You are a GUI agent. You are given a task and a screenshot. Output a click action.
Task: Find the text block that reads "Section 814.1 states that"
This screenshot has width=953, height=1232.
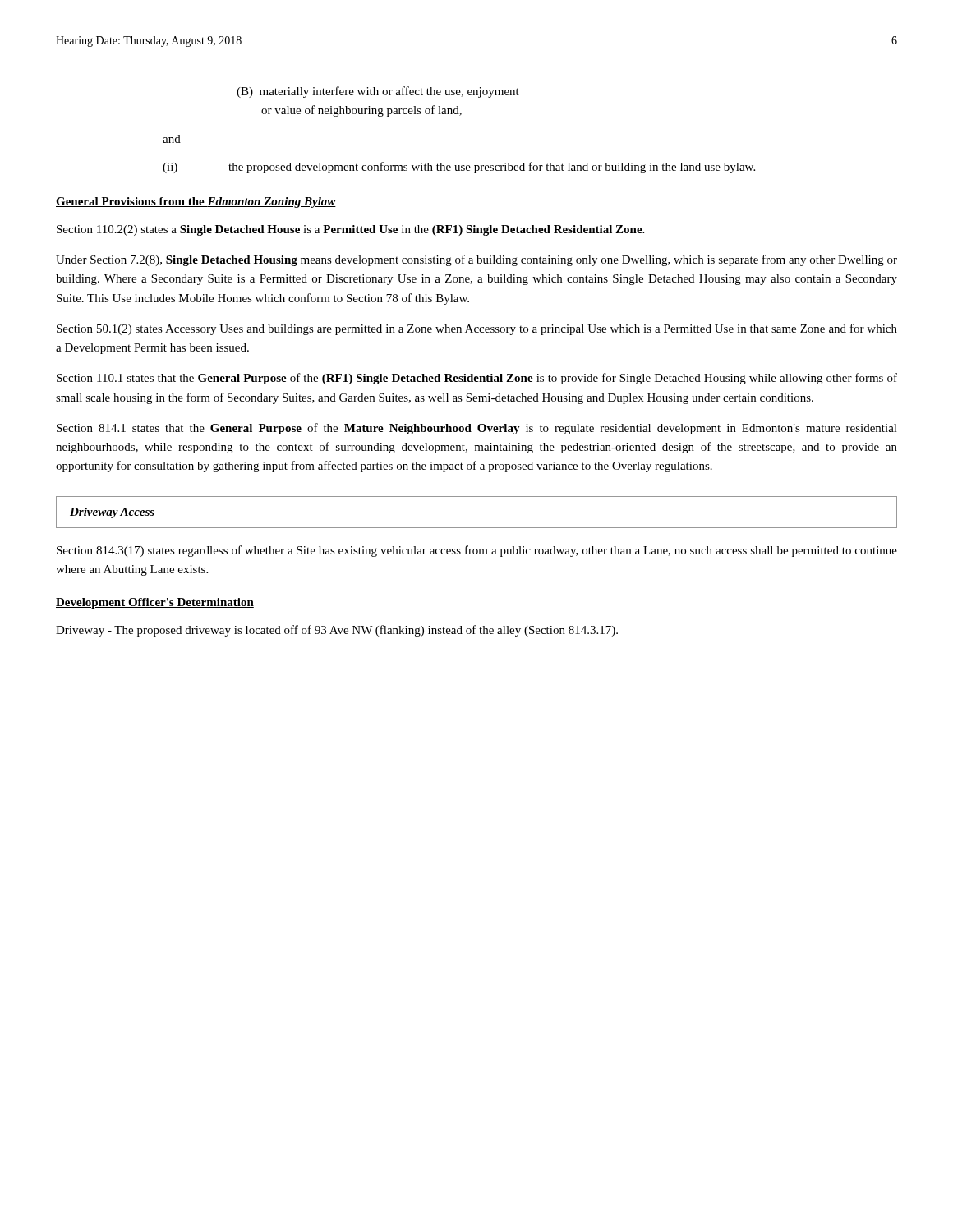click(x=476, y=447)
